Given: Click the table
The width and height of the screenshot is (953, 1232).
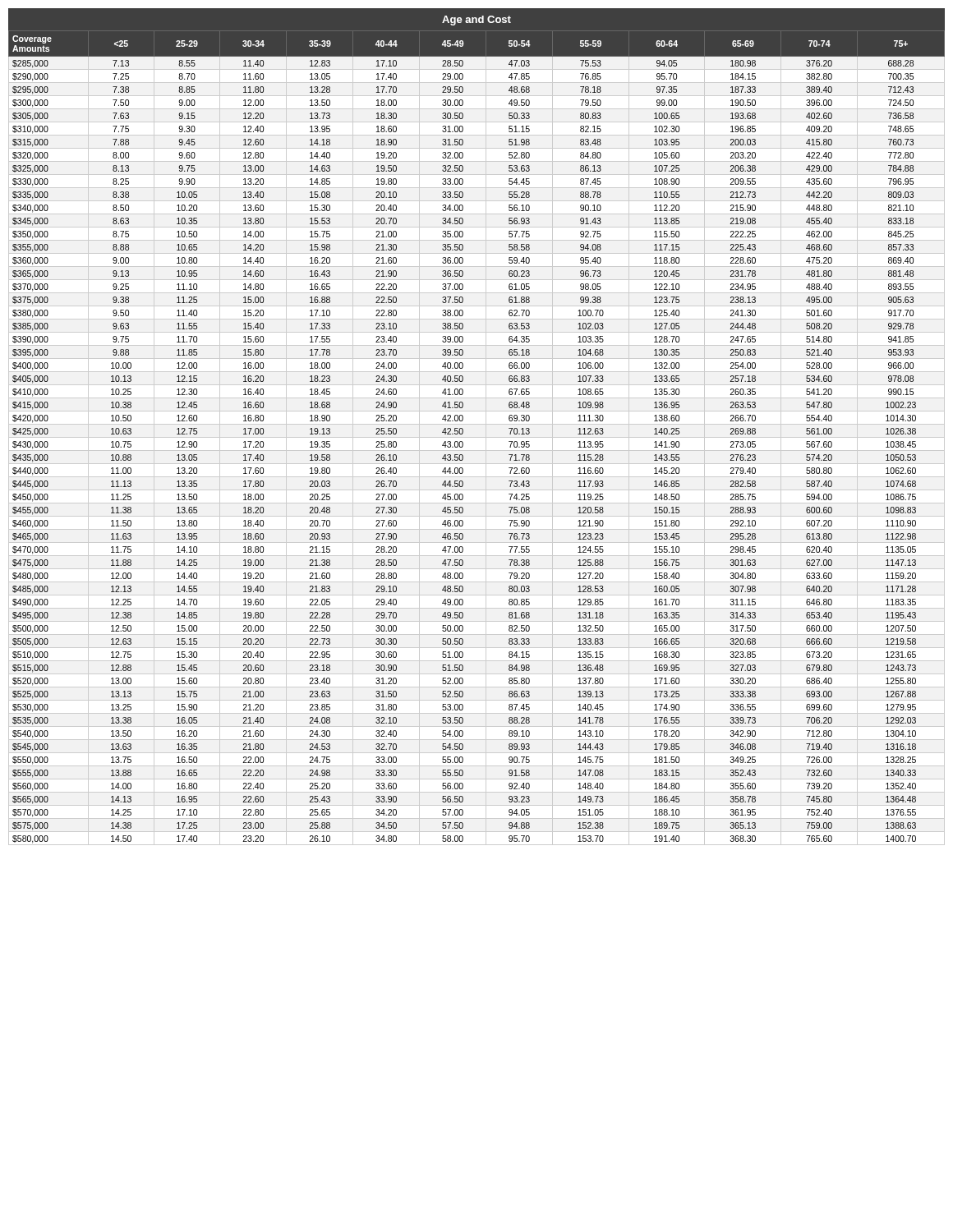Looking at the screenshot, I should coord(476,438).
